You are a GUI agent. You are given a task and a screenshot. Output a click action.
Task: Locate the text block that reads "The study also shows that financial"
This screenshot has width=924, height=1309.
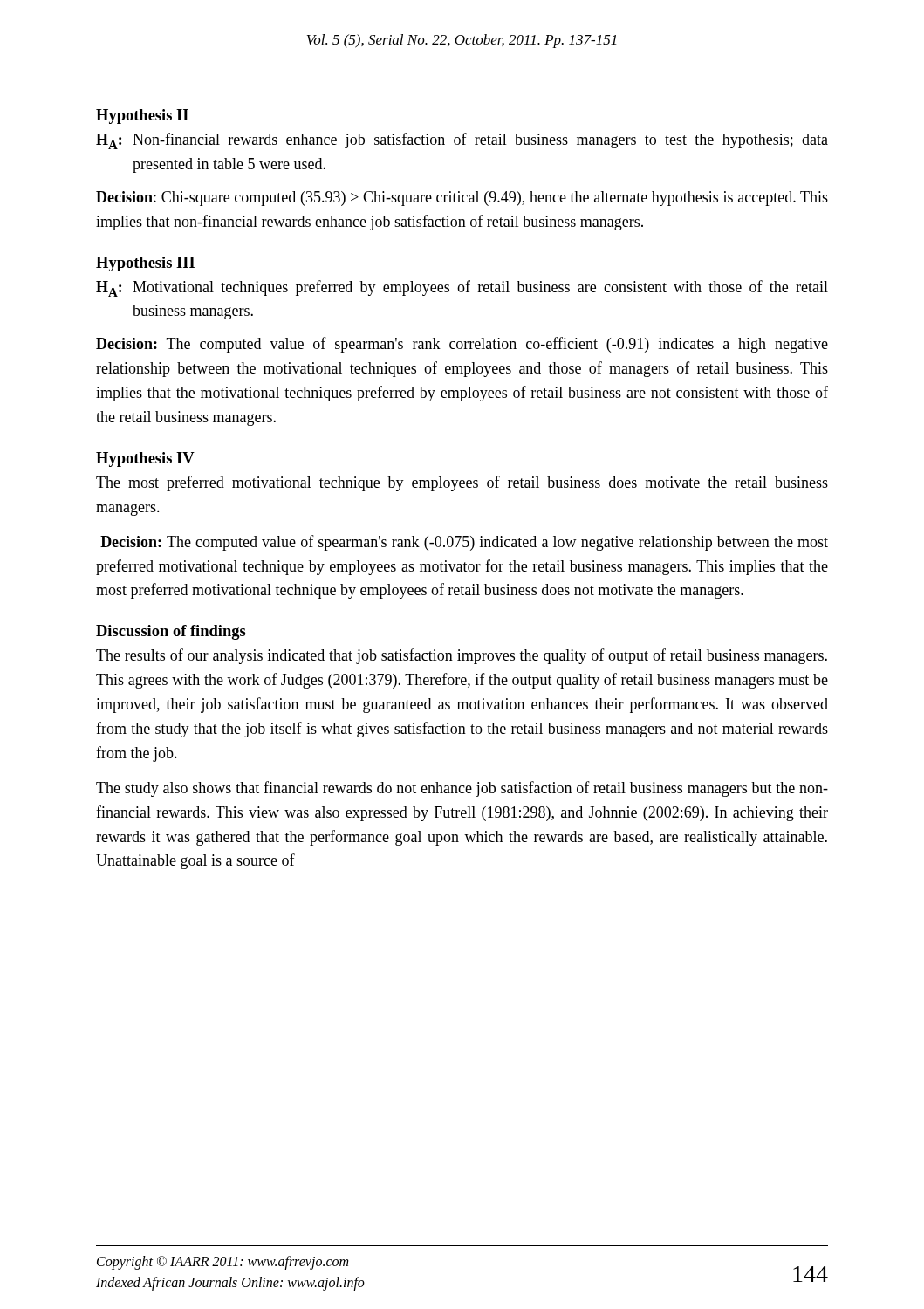[x=462, y=825]
